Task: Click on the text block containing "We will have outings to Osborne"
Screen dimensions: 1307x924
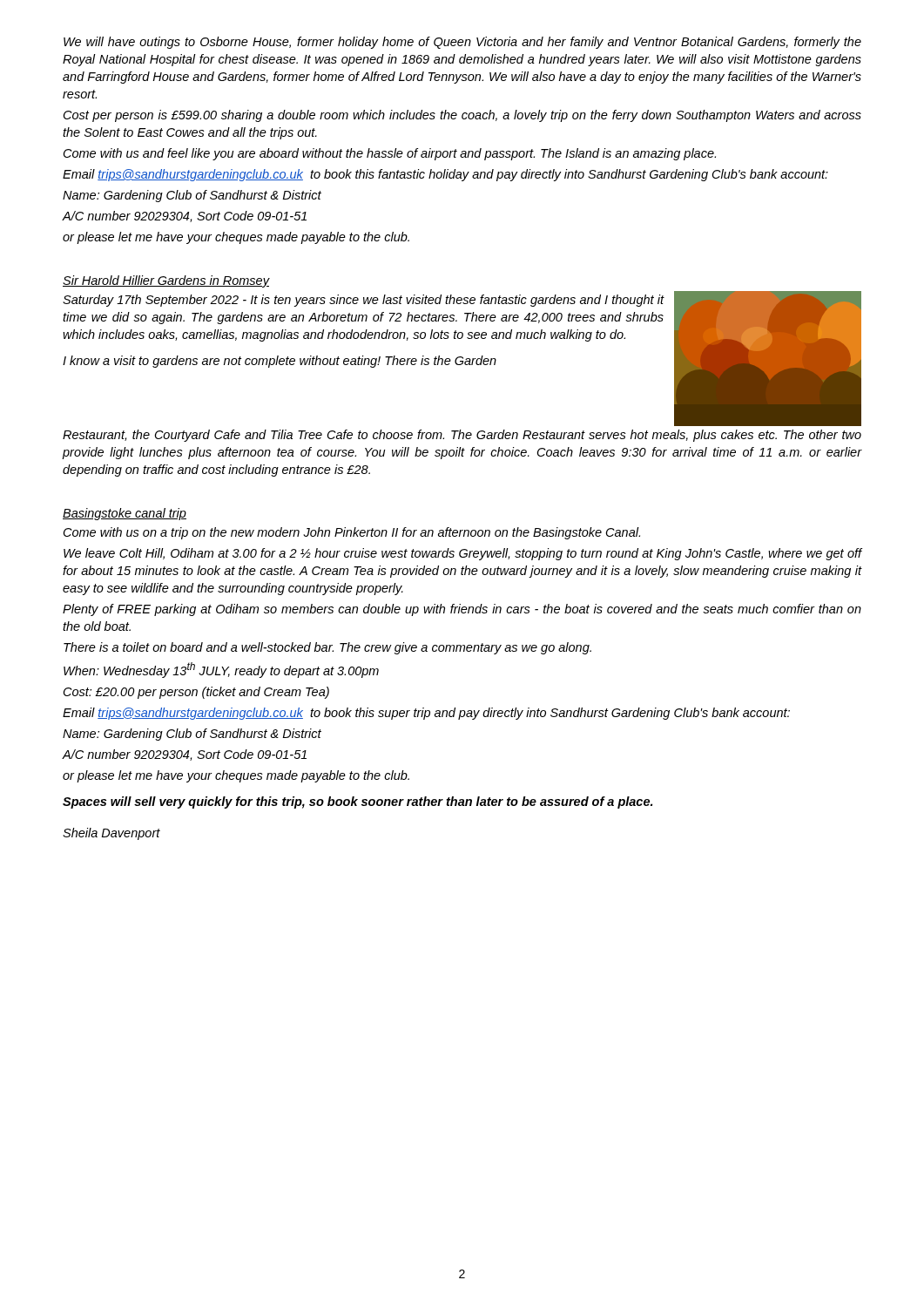Action: pyautogui.click(x=462, y=68)
